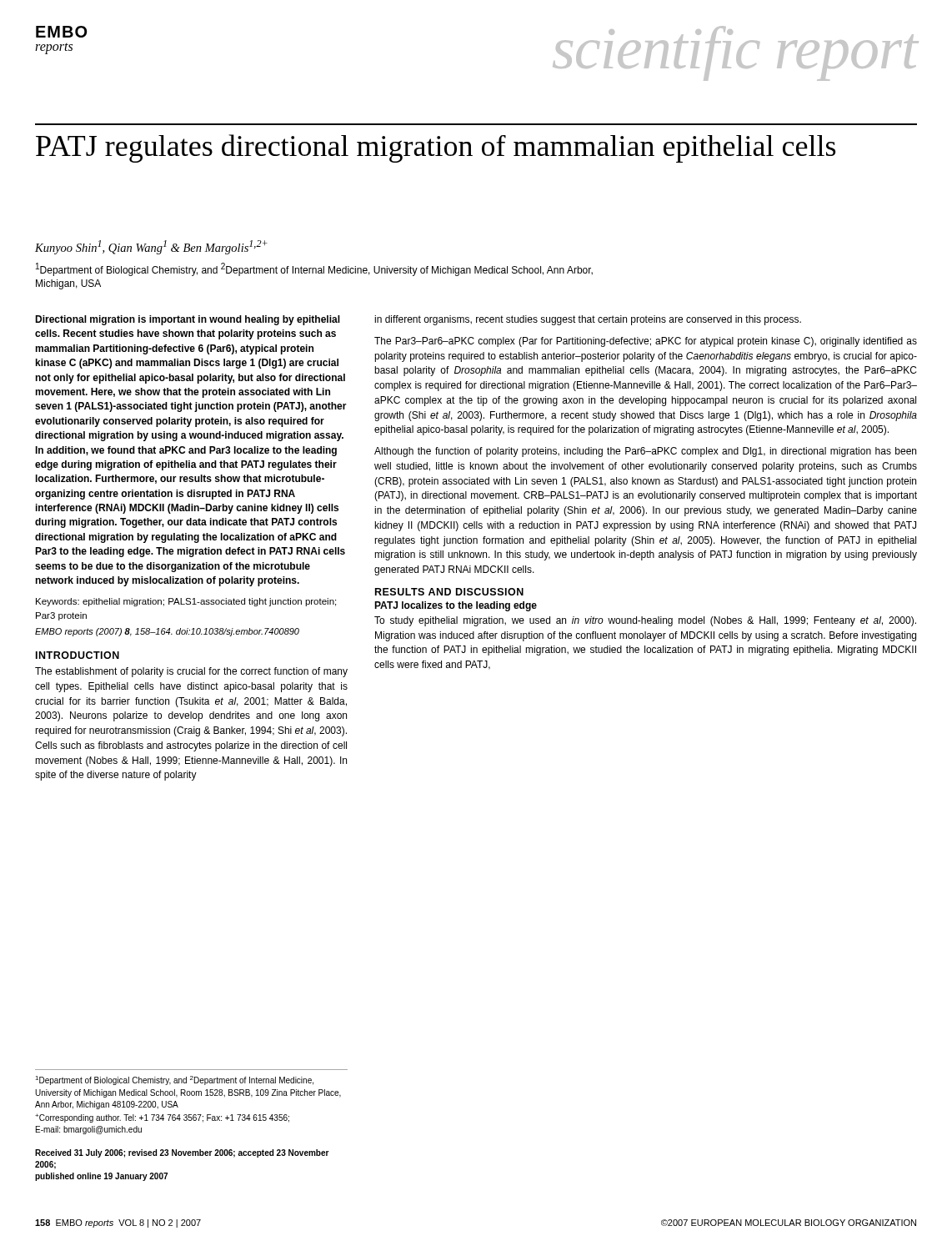Locate the text block that reads "Although the function of polarity proteins,"
Image resolution: width=952 pixels, height=1251 pixels.
(646, 510)
